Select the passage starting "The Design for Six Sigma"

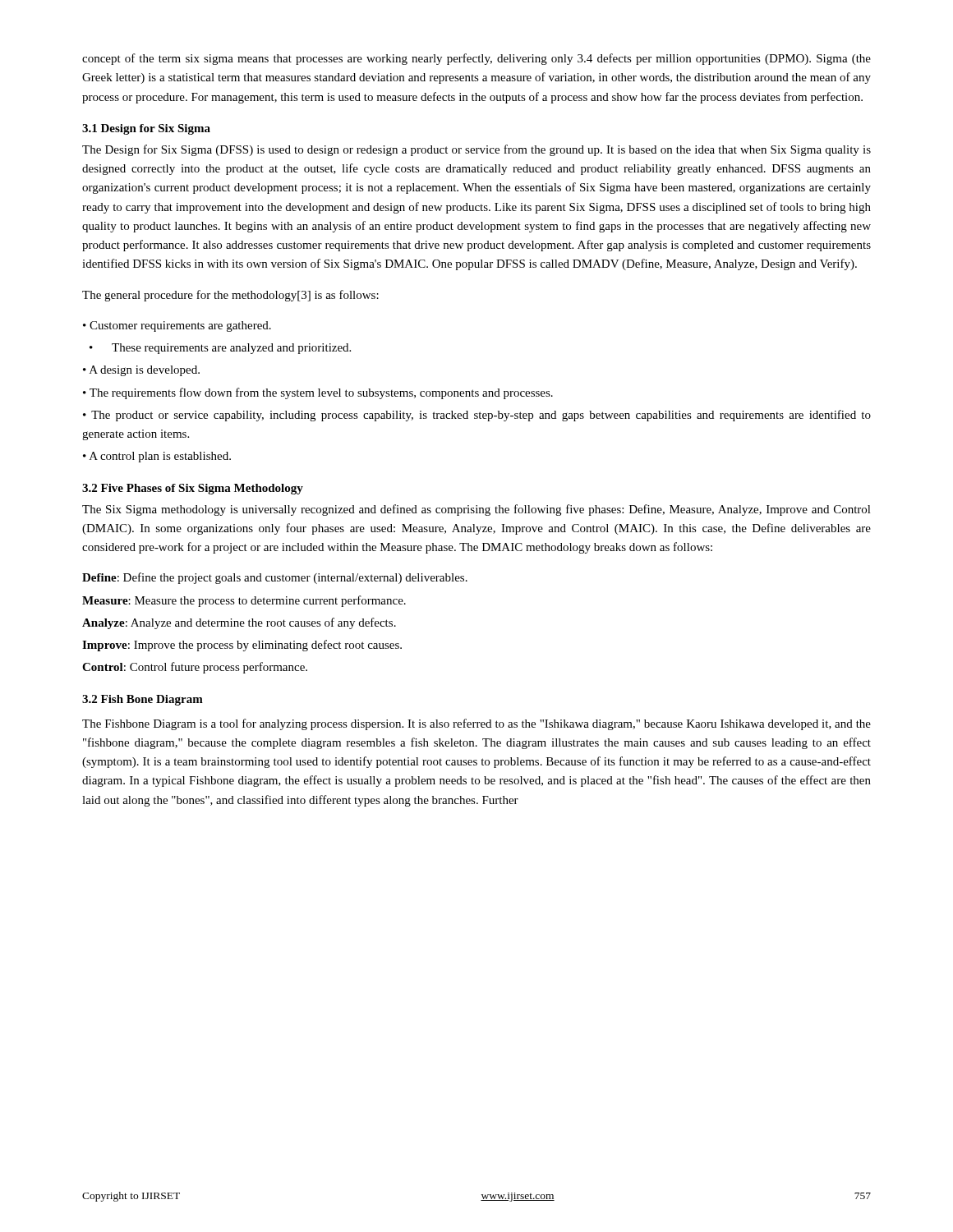pyautogui.click(x=476, y=207)
